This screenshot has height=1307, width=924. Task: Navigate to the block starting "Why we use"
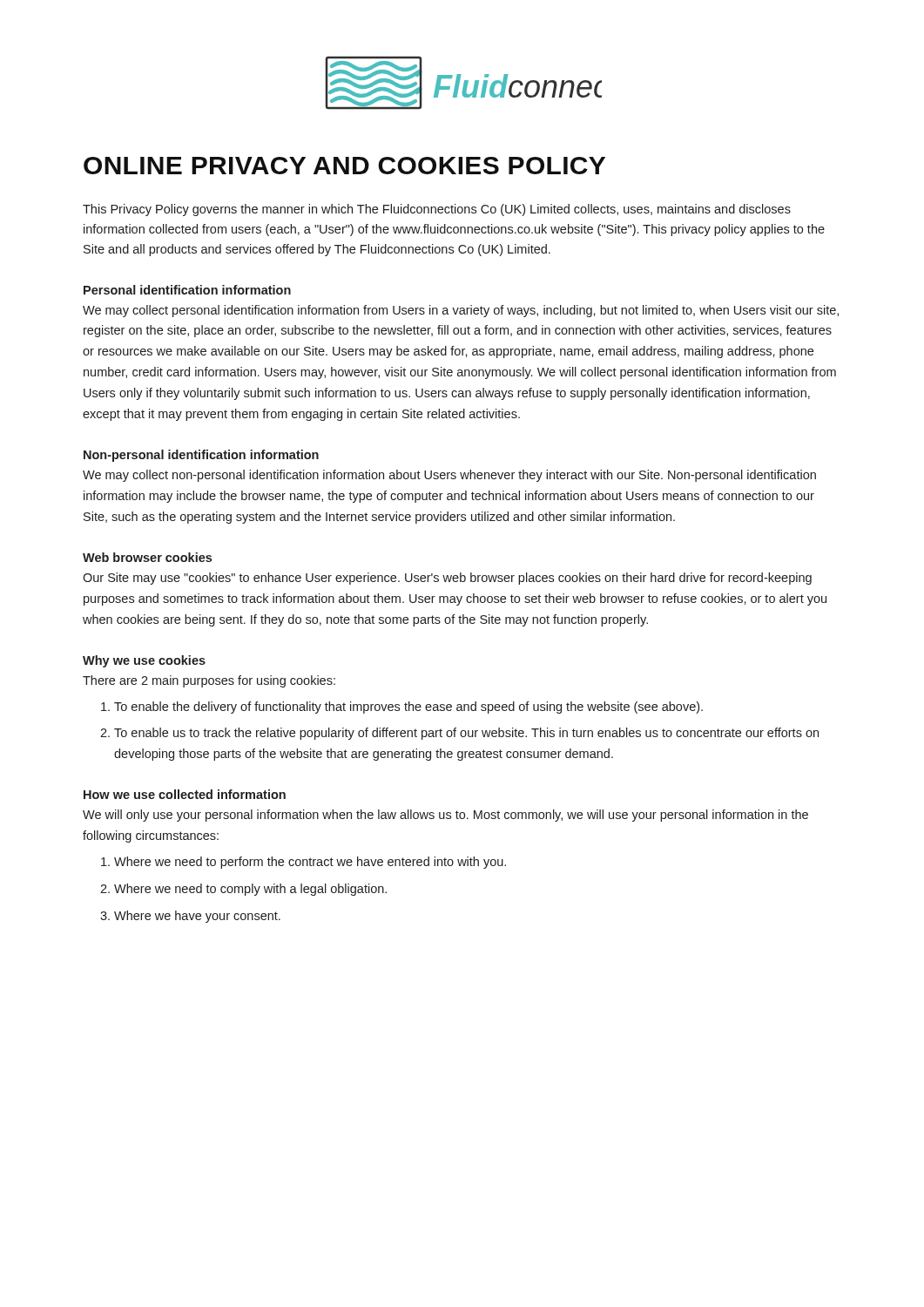coord(144,660)
